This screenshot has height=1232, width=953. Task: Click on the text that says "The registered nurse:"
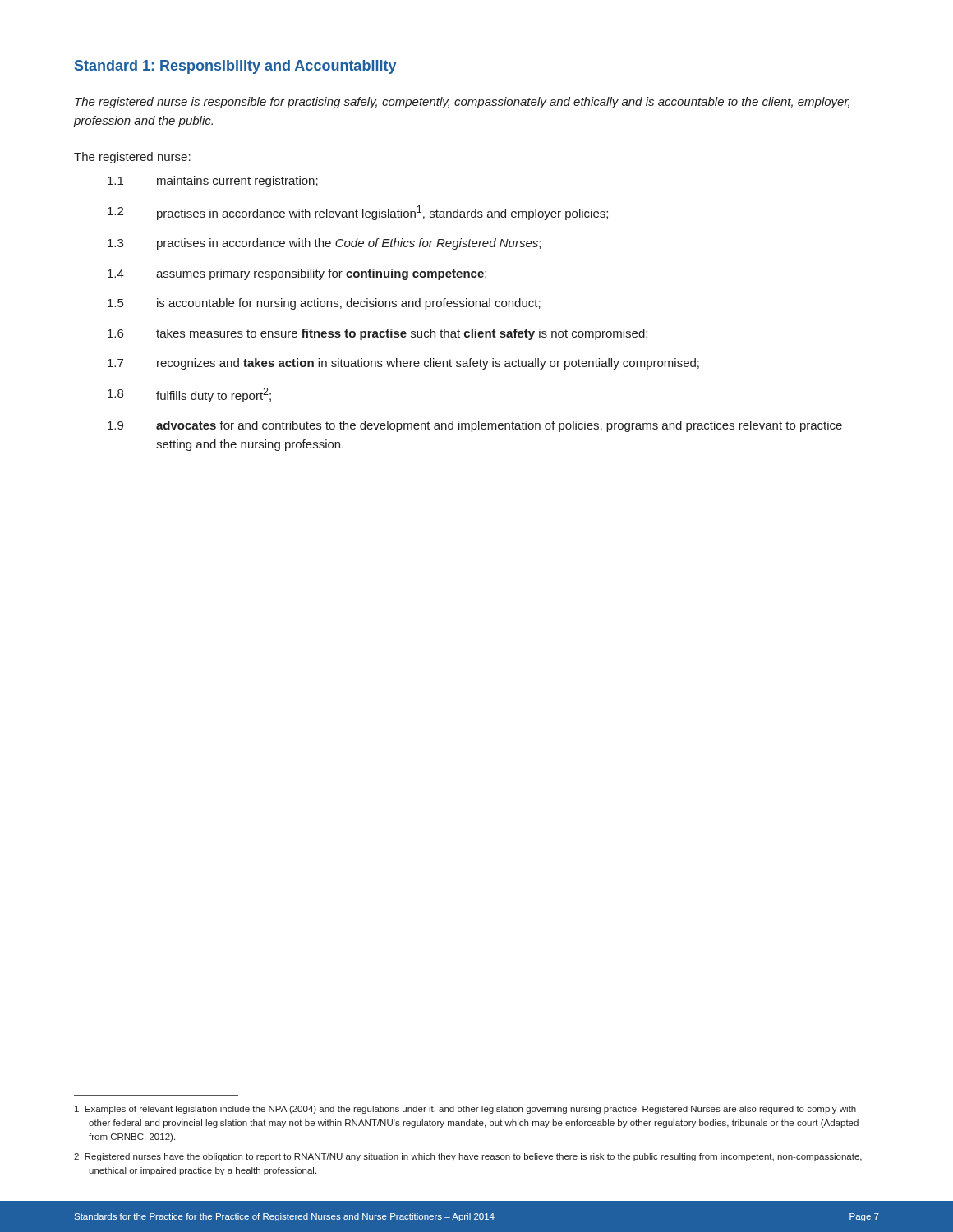pos(133,156)
